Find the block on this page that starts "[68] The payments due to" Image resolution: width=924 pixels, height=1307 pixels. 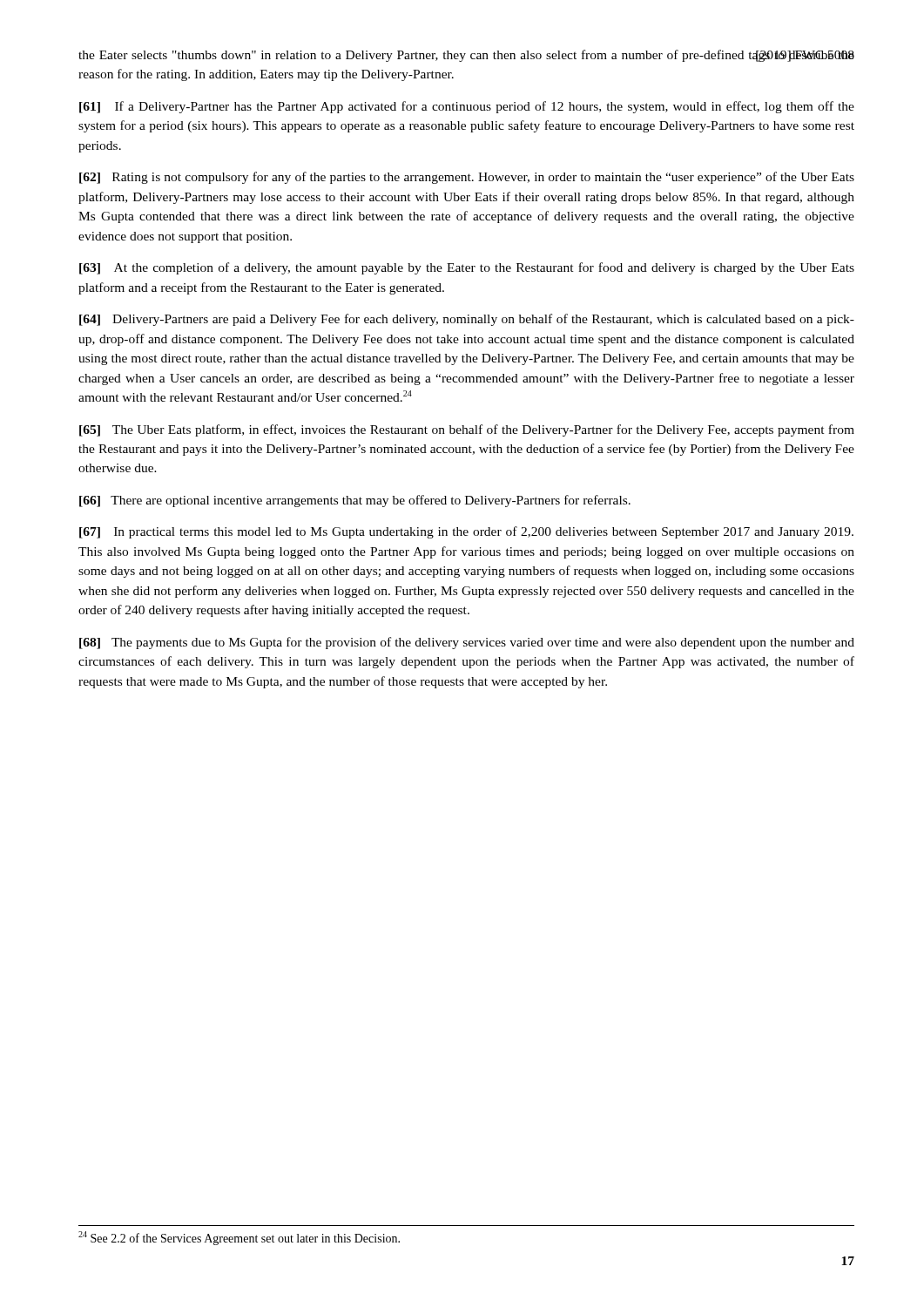466,661
